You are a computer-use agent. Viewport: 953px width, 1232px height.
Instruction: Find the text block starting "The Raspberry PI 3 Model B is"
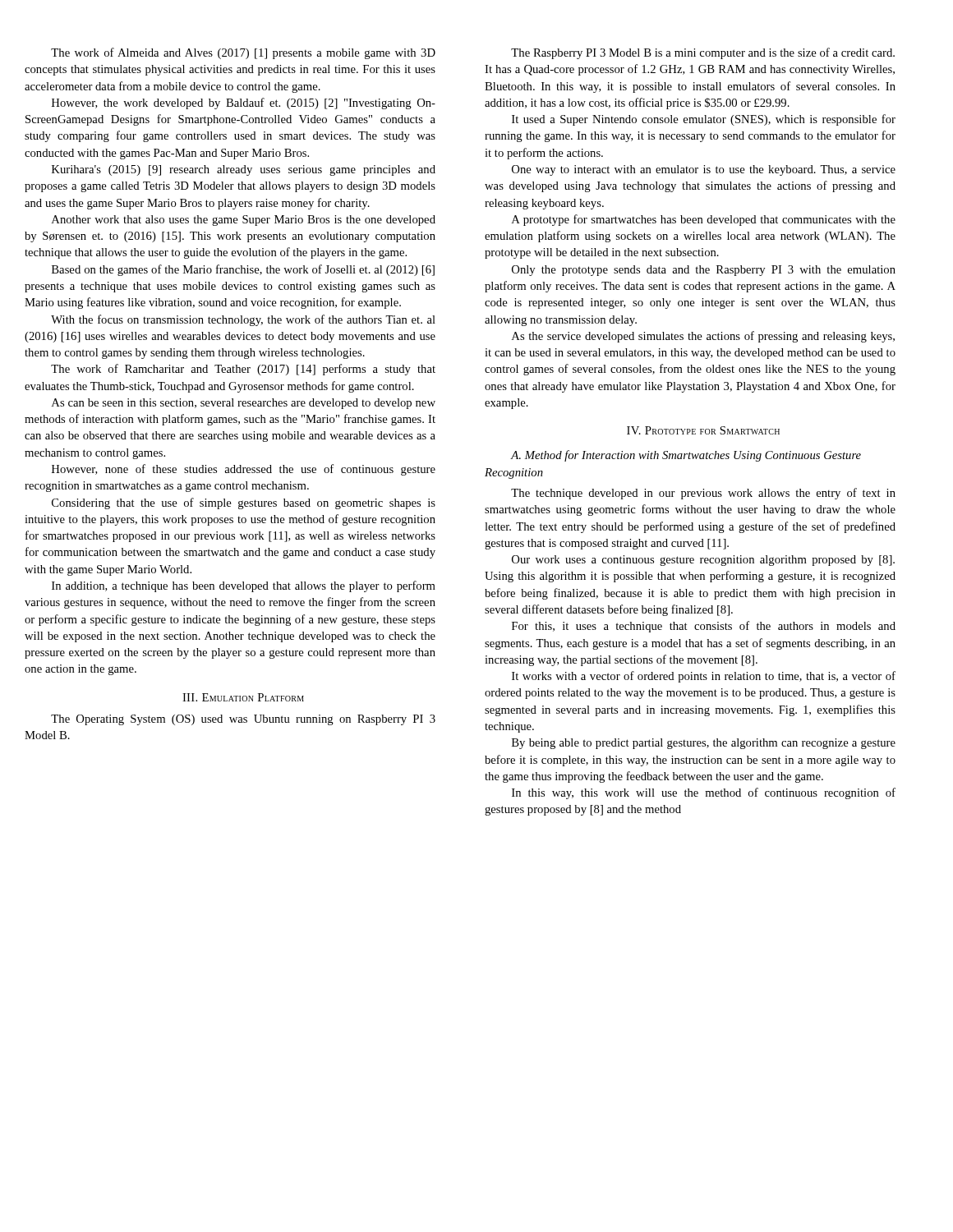pyautogui.click(x=690, y=78)
